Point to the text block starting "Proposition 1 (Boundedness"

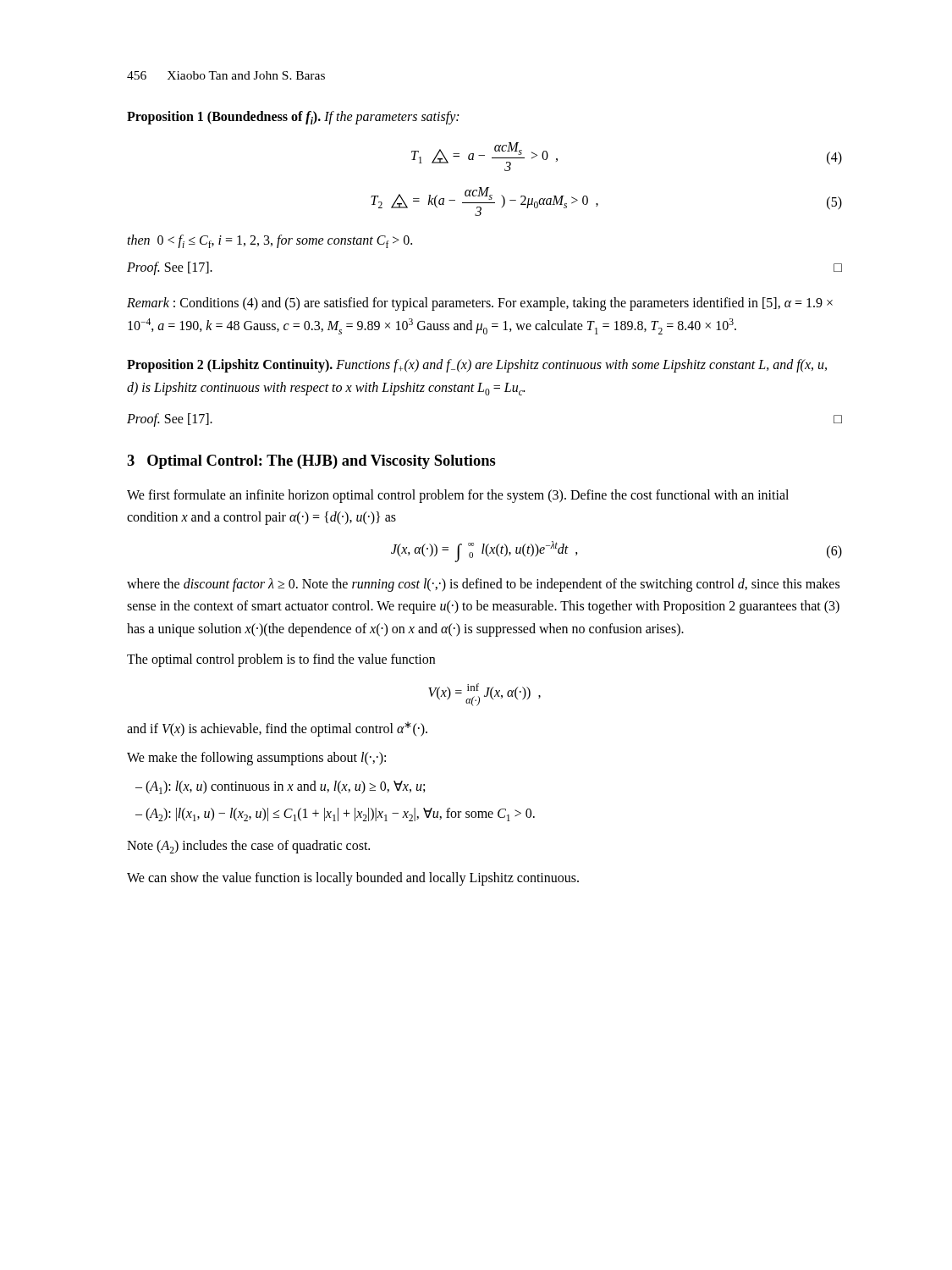[293, 118]
